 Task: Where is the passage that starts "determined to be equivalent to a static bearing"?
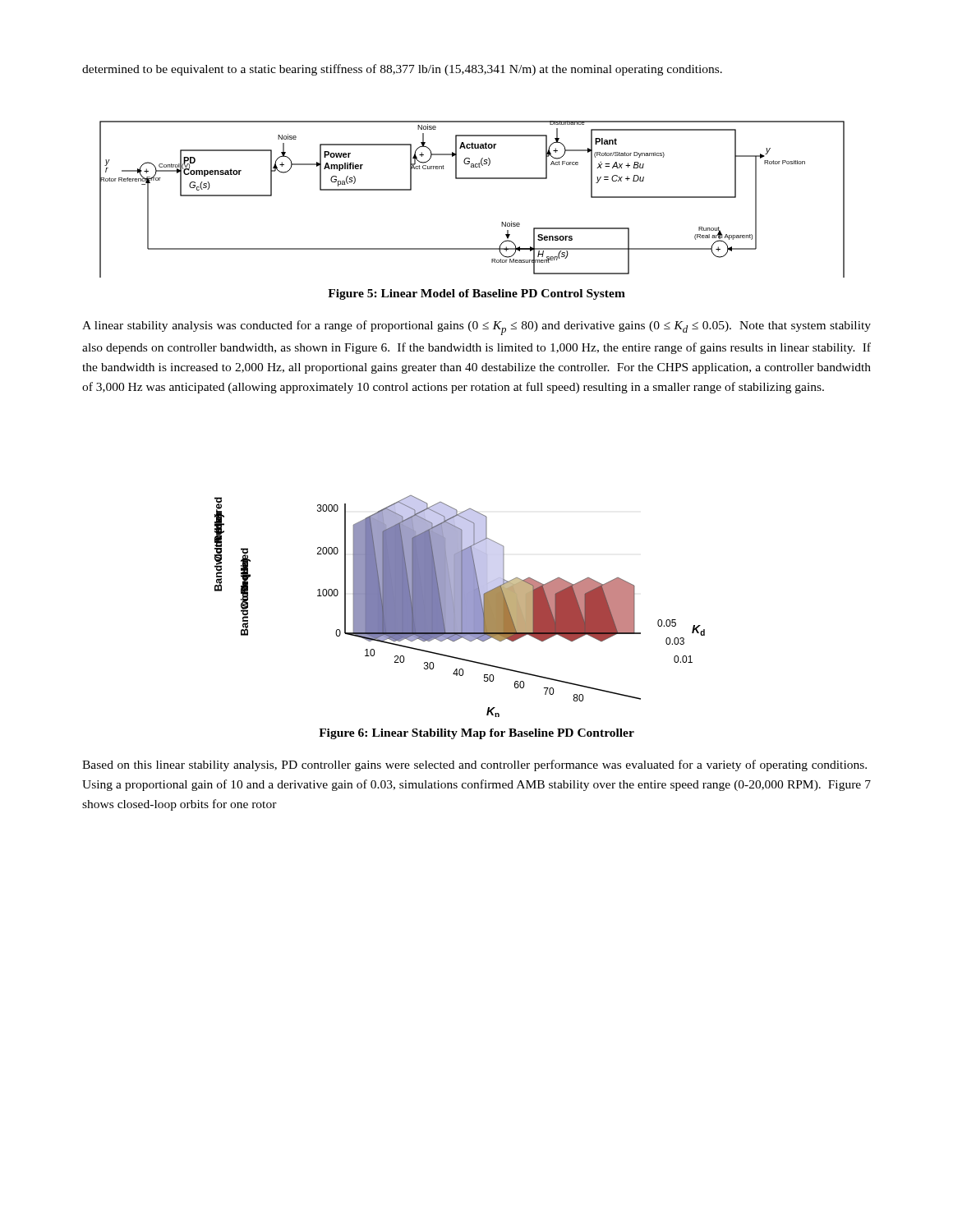coord(402,69)
